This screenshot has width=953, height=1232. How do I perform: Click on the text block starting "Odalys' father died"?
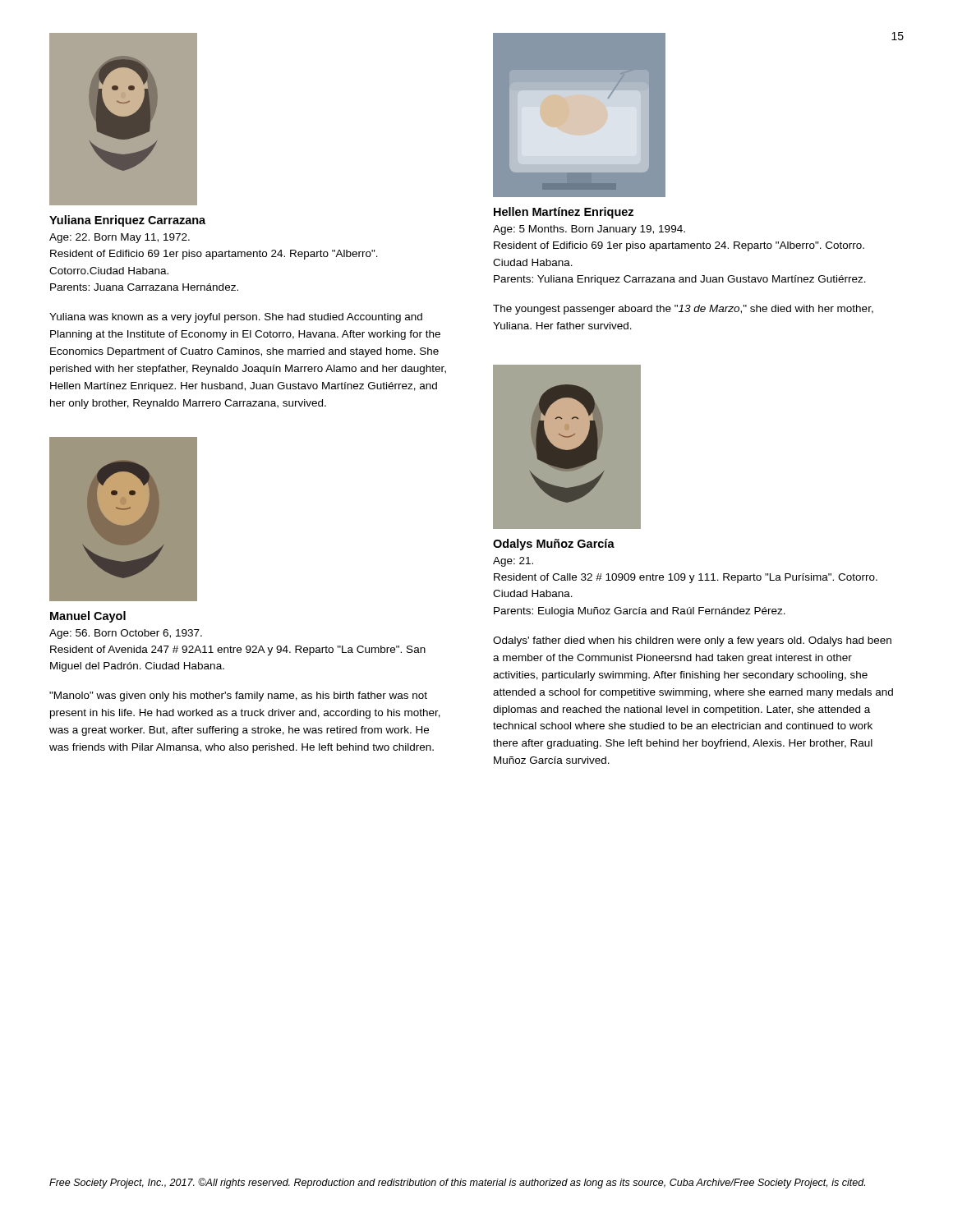coord(693,700)
